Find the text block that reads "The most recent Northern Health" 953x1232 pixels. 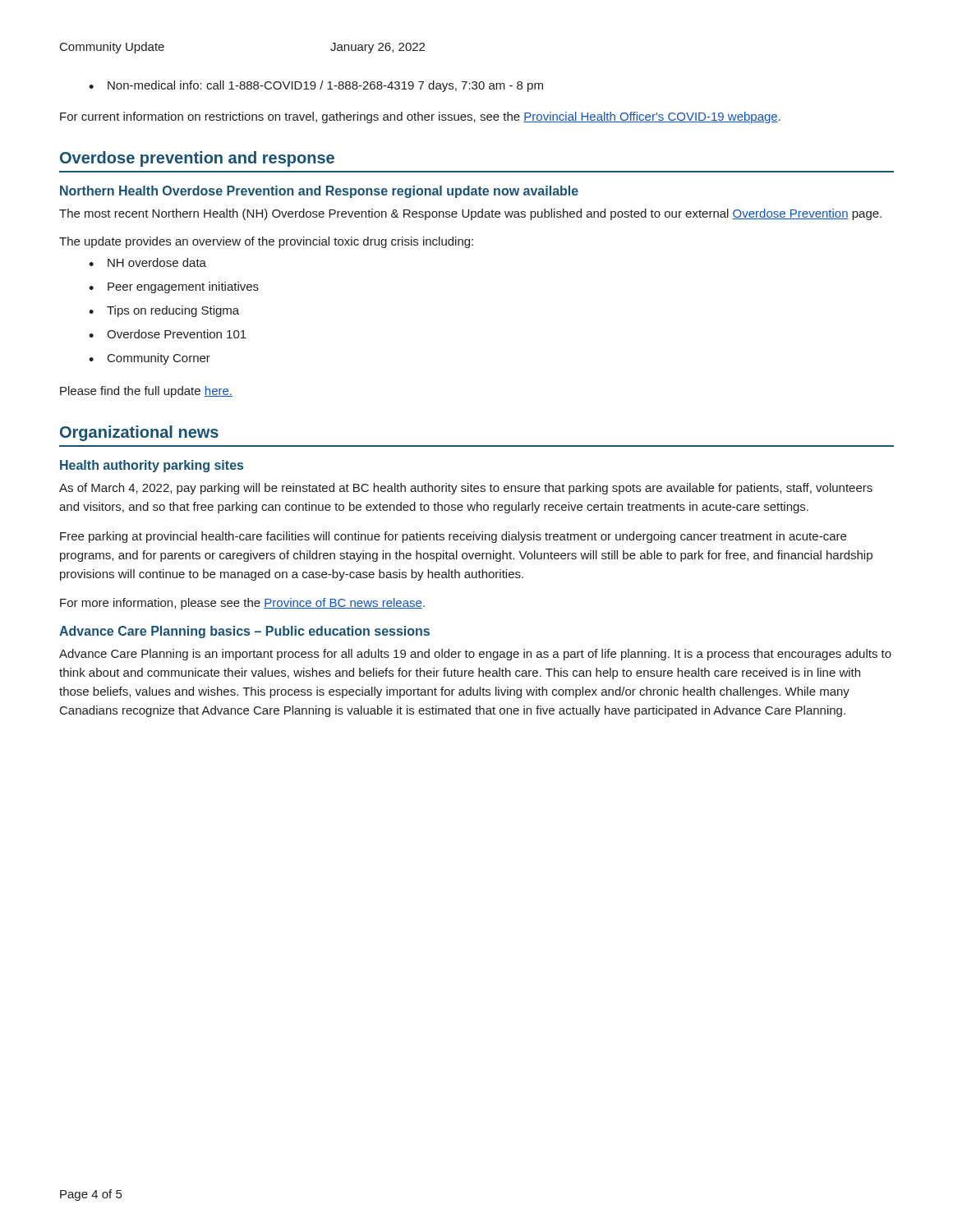point(471,213)
